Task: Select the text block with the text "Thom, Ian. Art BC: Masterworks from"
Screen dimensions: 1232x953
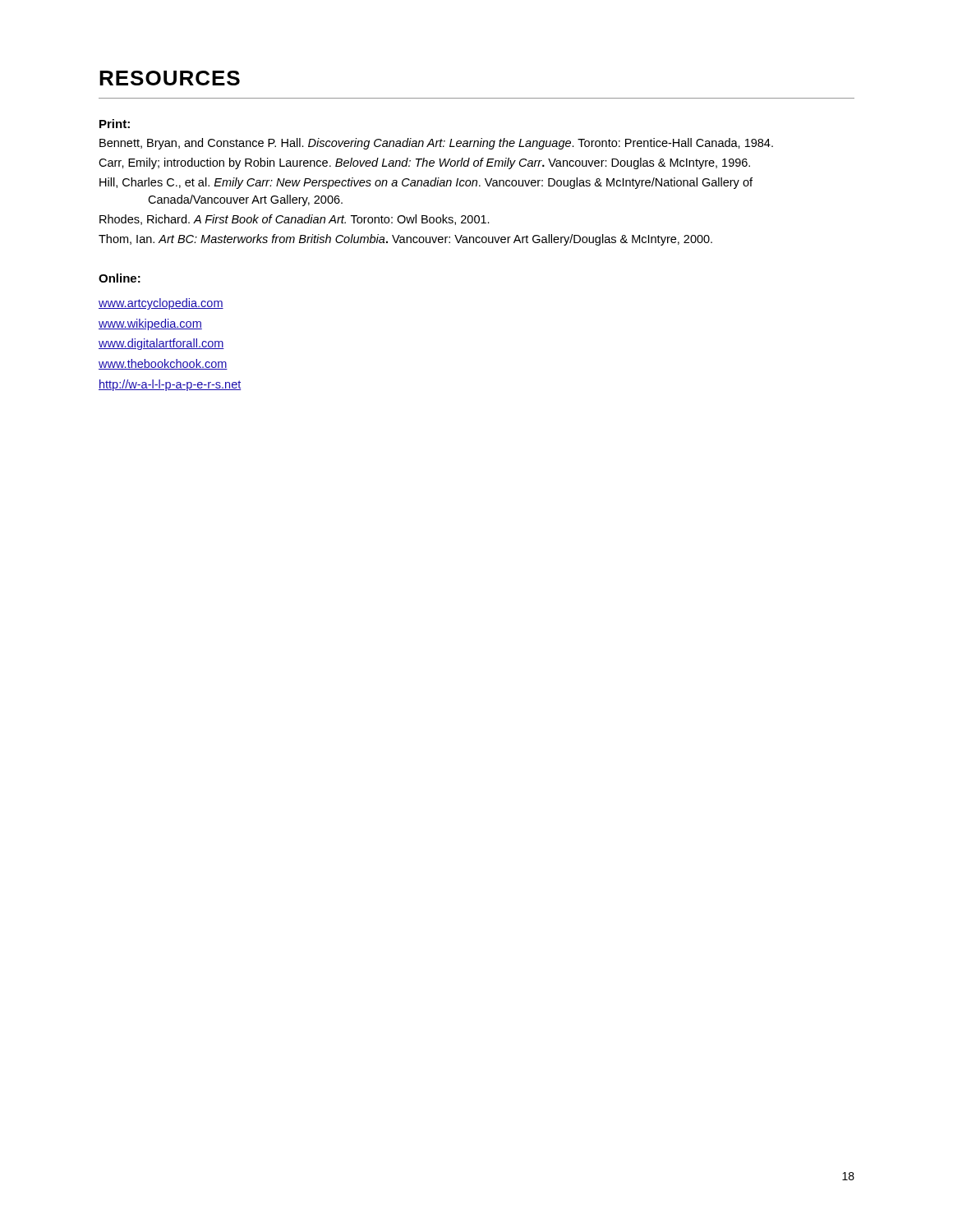Action: point(406,239)
